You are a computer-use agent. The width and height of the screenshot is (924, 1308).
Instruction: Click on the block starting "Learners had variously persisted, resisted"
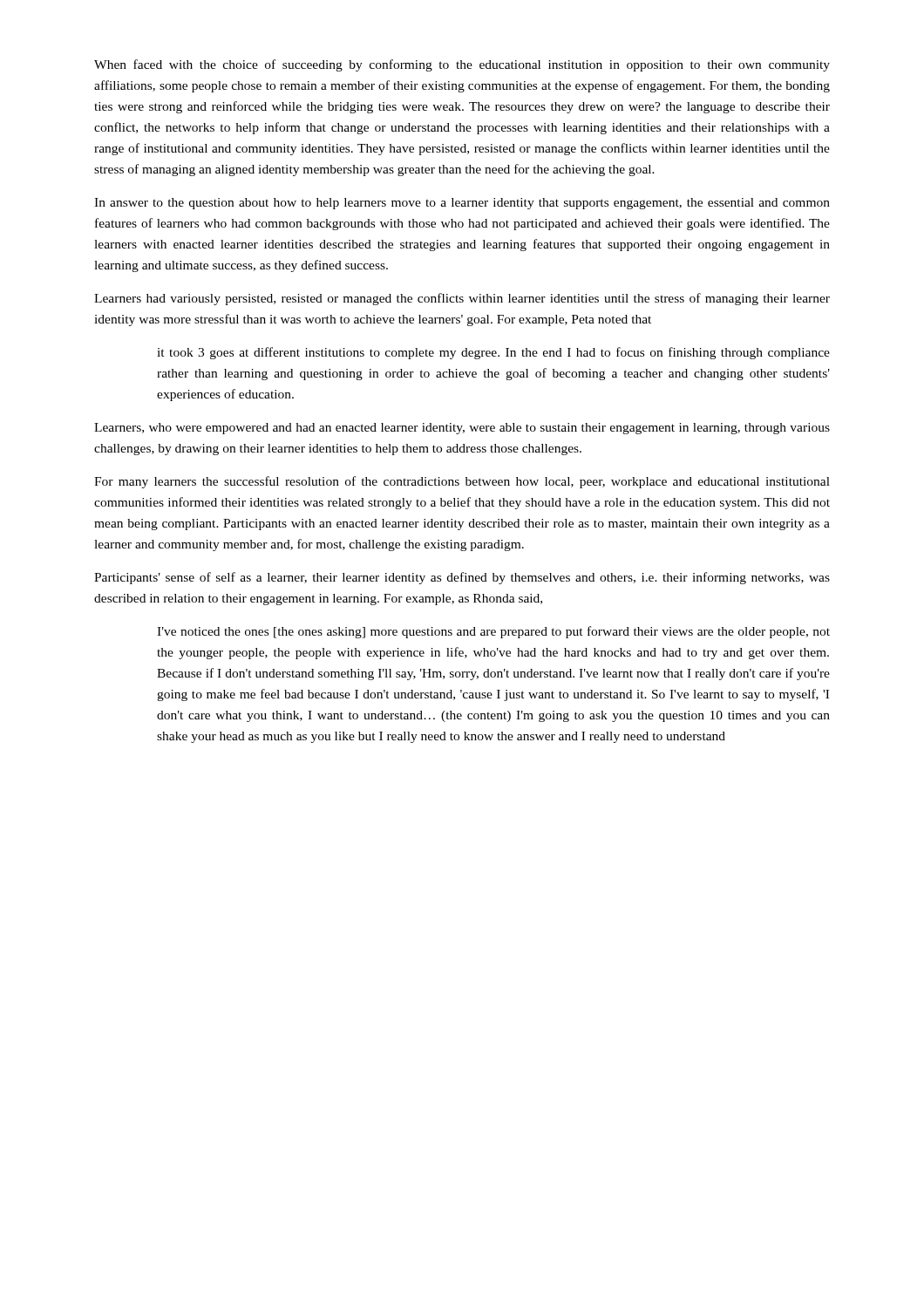coord(462,308)
